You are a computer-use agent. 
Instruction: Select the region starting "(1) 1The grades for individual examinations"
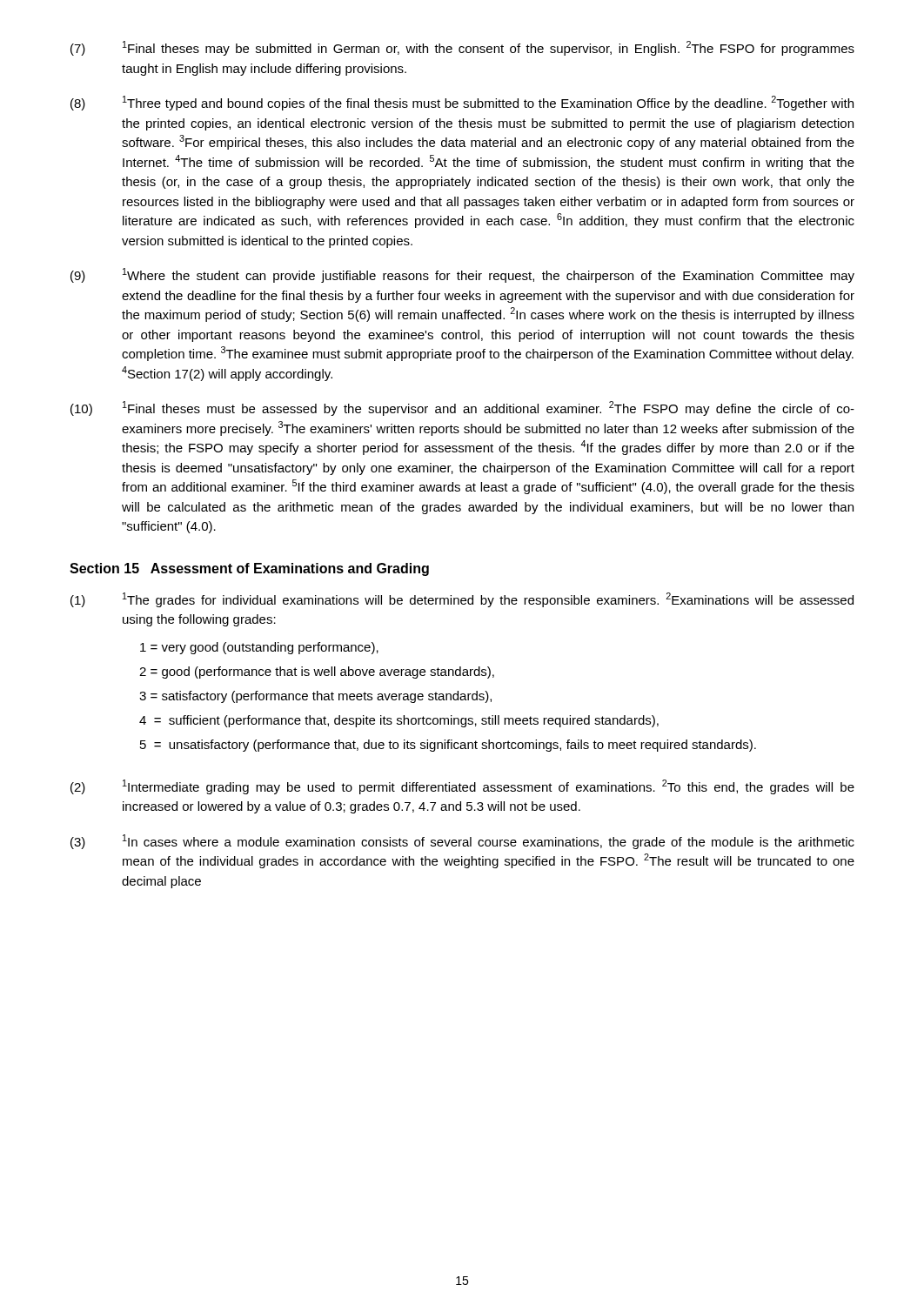462,676
